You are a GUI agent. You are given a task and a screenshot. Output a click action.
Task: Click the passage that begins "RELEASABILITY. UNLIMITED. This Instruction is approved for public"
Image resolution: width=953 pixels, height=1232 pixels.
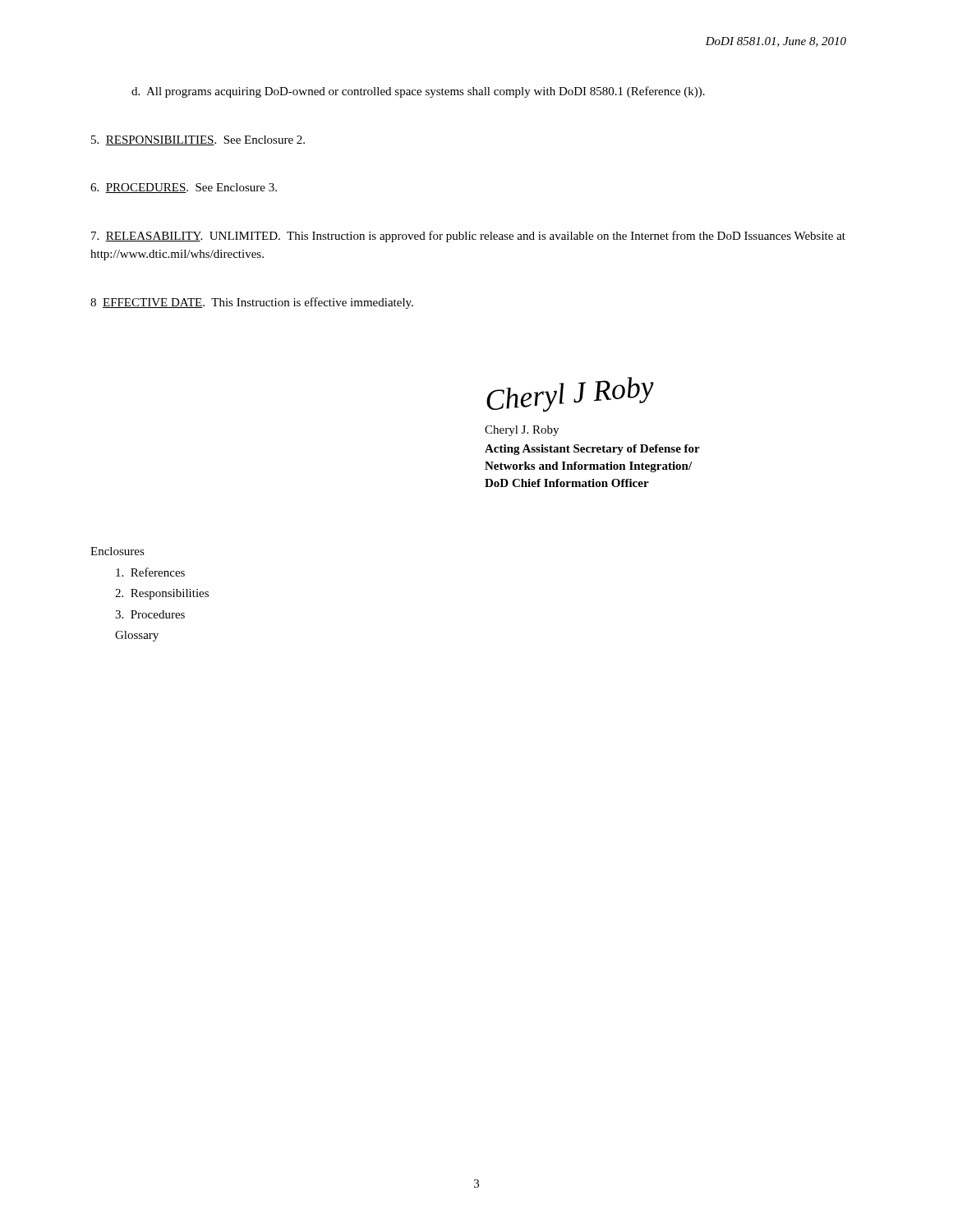point(468,245)
